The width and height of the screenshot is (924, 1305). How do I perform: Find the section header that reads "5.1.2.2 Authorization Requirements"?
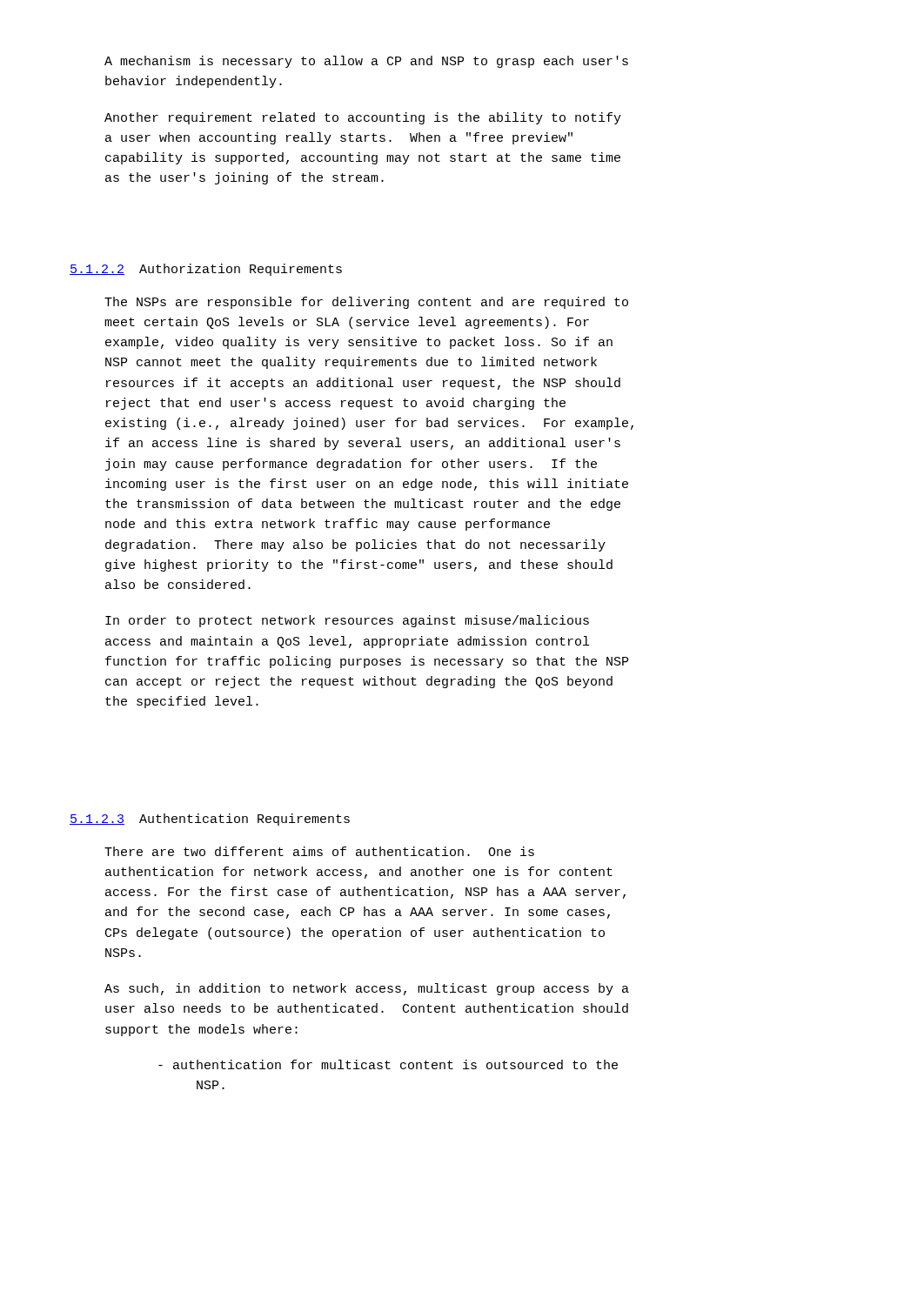click(x=206, y=270)
